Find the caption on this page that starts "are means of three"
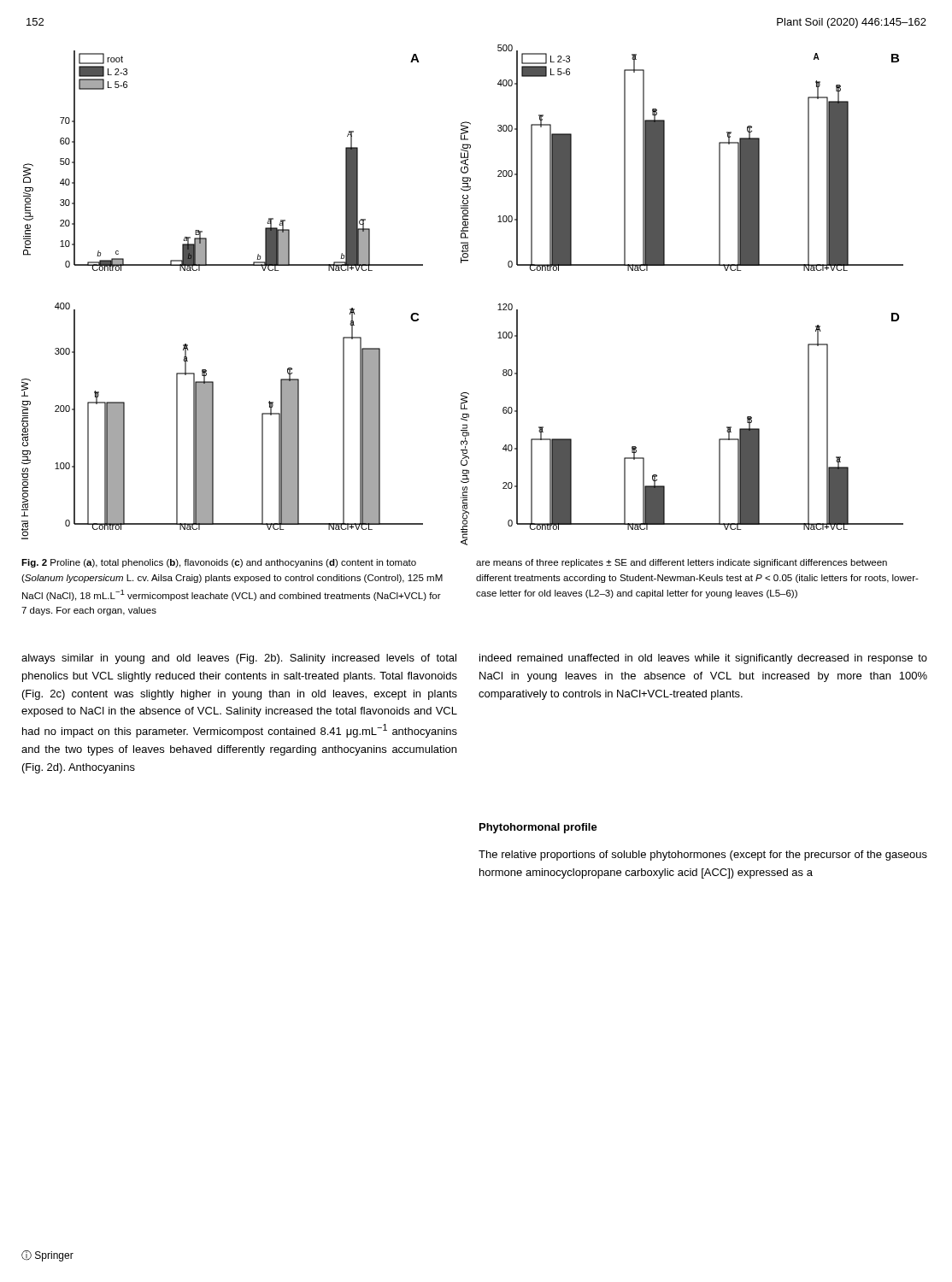This screenshot has height=1282, width=952. point(697,578)
